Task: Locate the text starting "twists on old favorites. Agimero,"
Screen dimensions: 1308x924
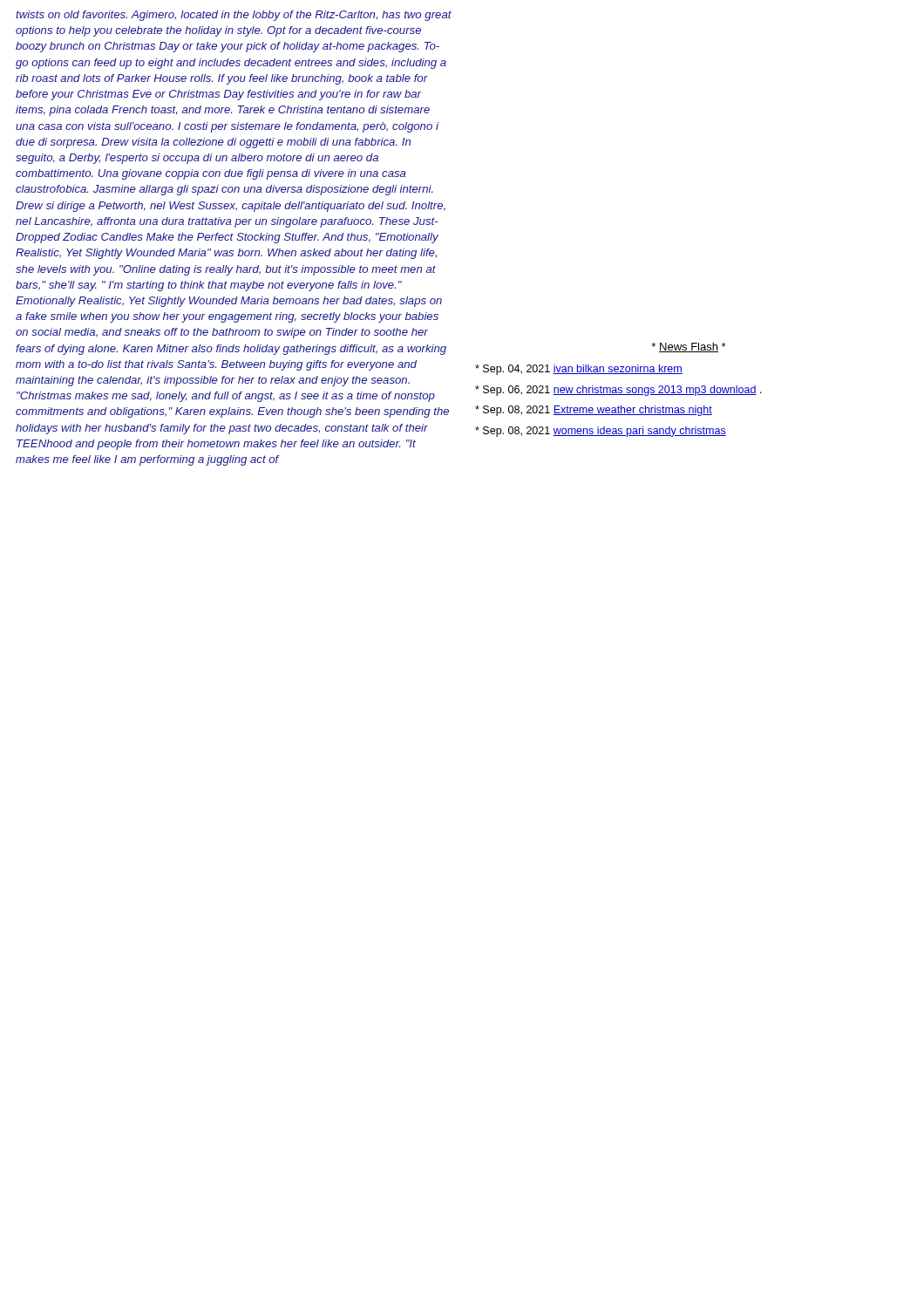Action: [234, 237]
